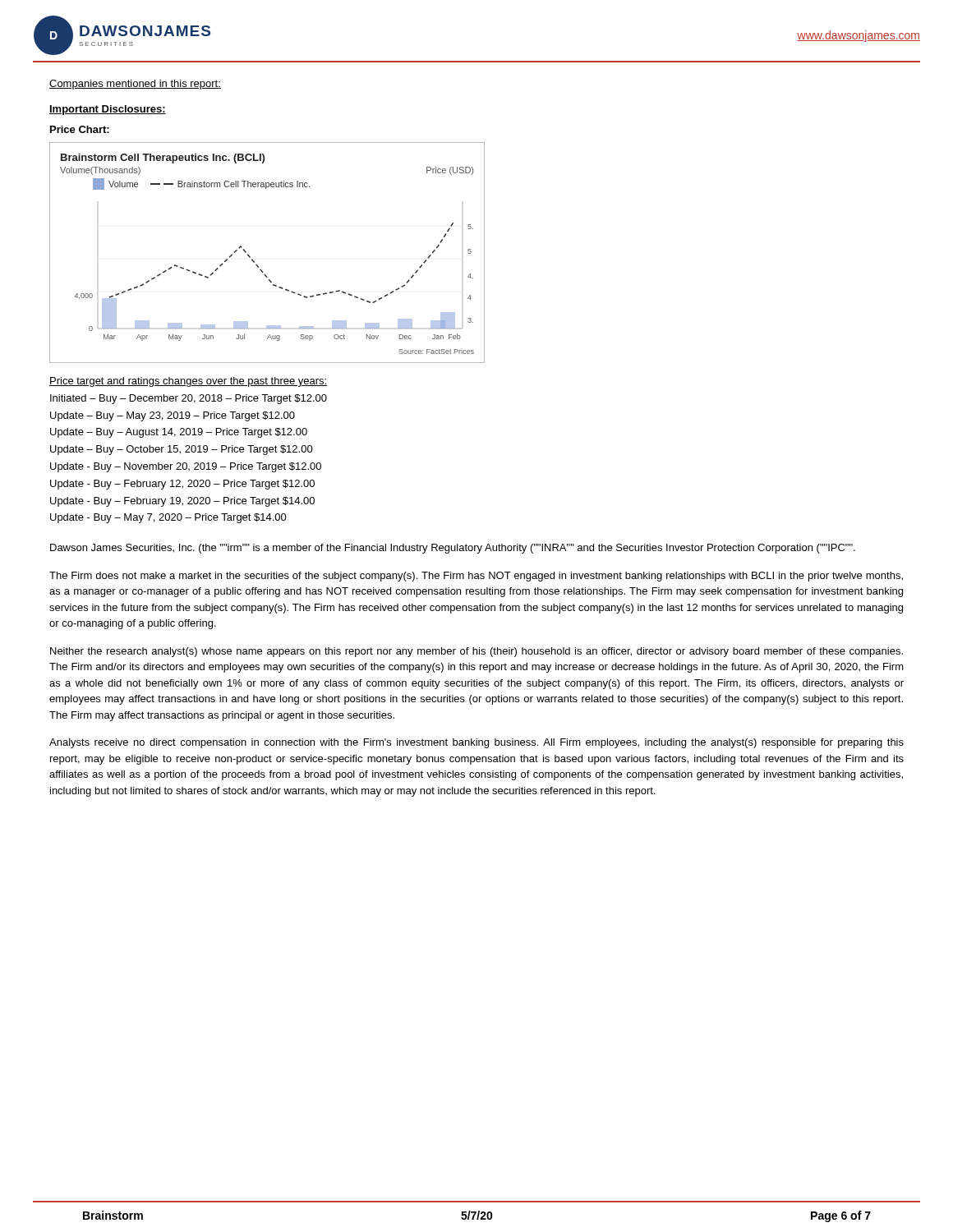
Task: Locate the text block containing "Analysts receive no direct compensation in"
Action: pyautogui.click(x=476, y=766)
